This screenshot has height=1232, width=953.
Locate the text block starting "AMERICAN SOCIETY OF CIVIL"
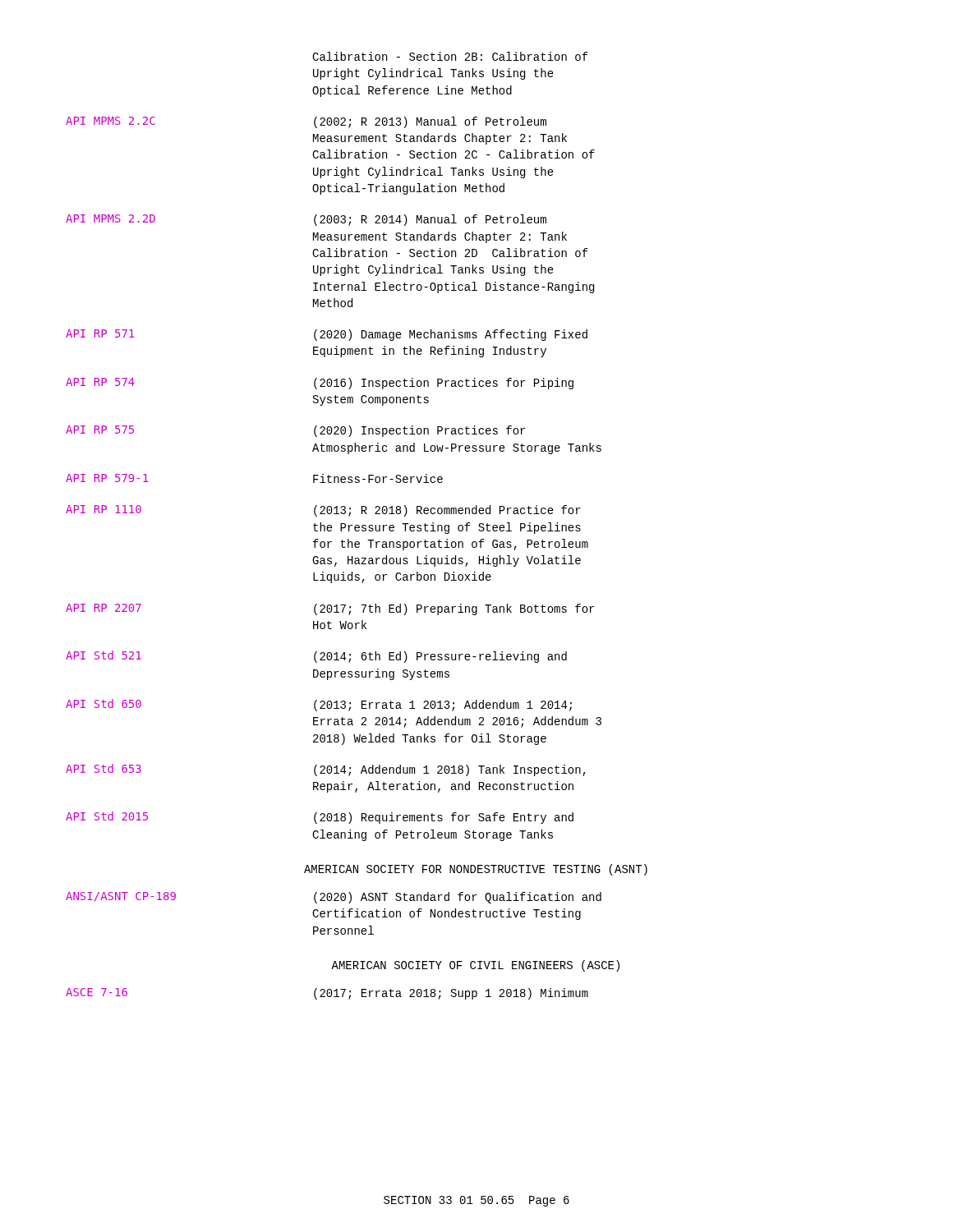coord(476,966)
